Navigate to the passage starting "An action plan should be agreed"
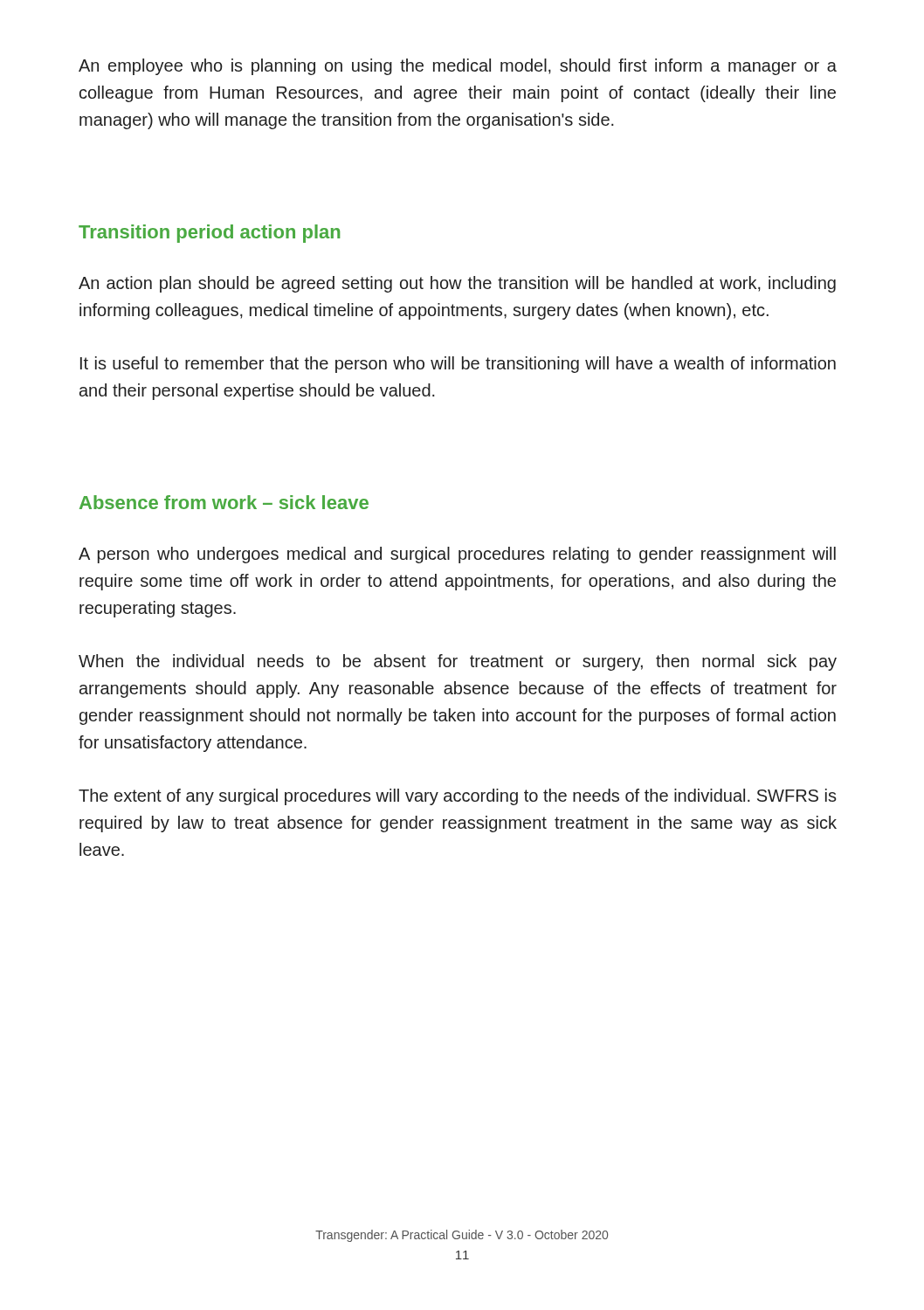The image size is (924, 1310). point(458,297)
